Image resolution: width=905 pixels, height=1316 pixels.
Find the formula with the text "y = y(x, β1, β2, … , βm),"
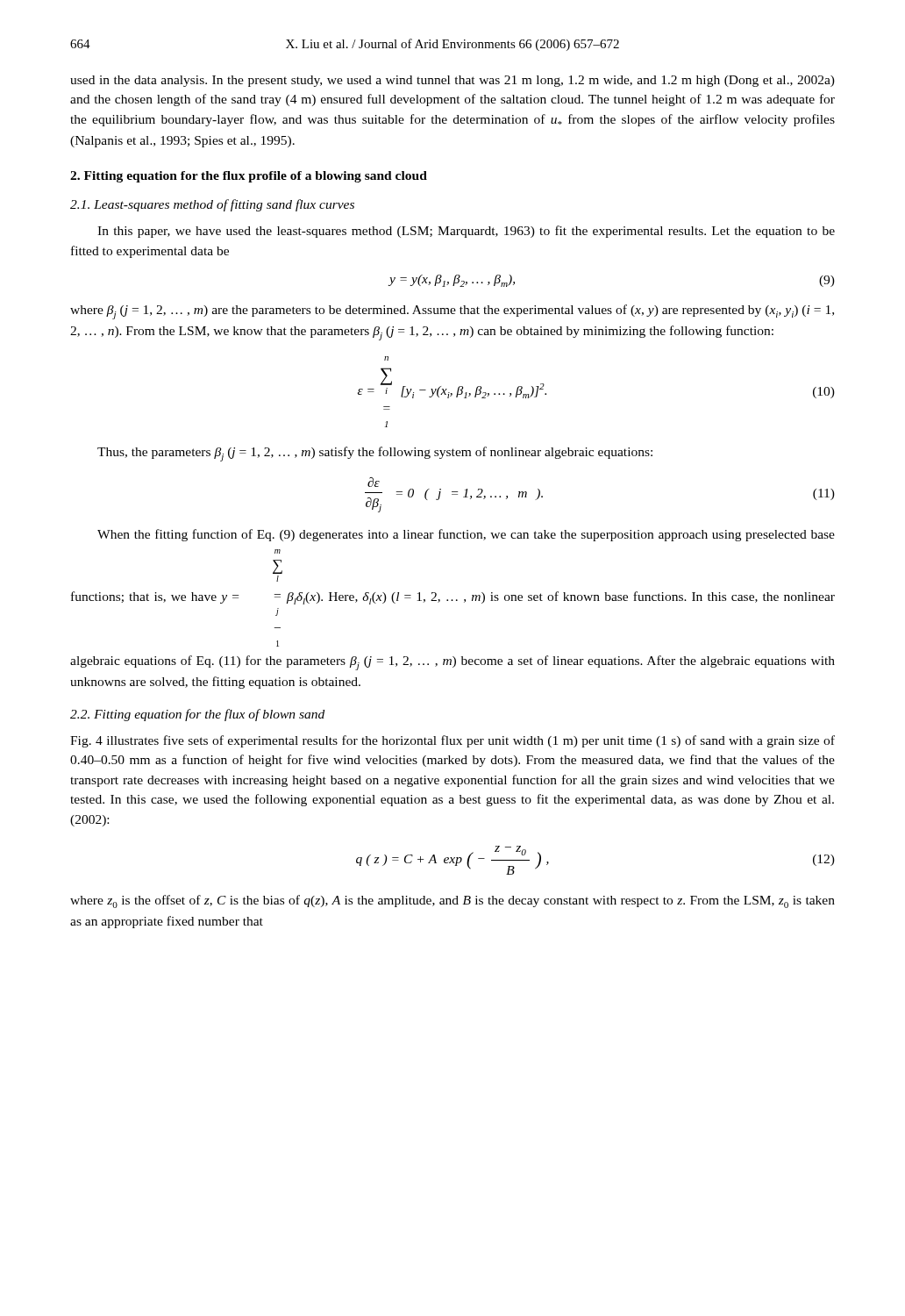pyautogui.click(x=452, y=280)
